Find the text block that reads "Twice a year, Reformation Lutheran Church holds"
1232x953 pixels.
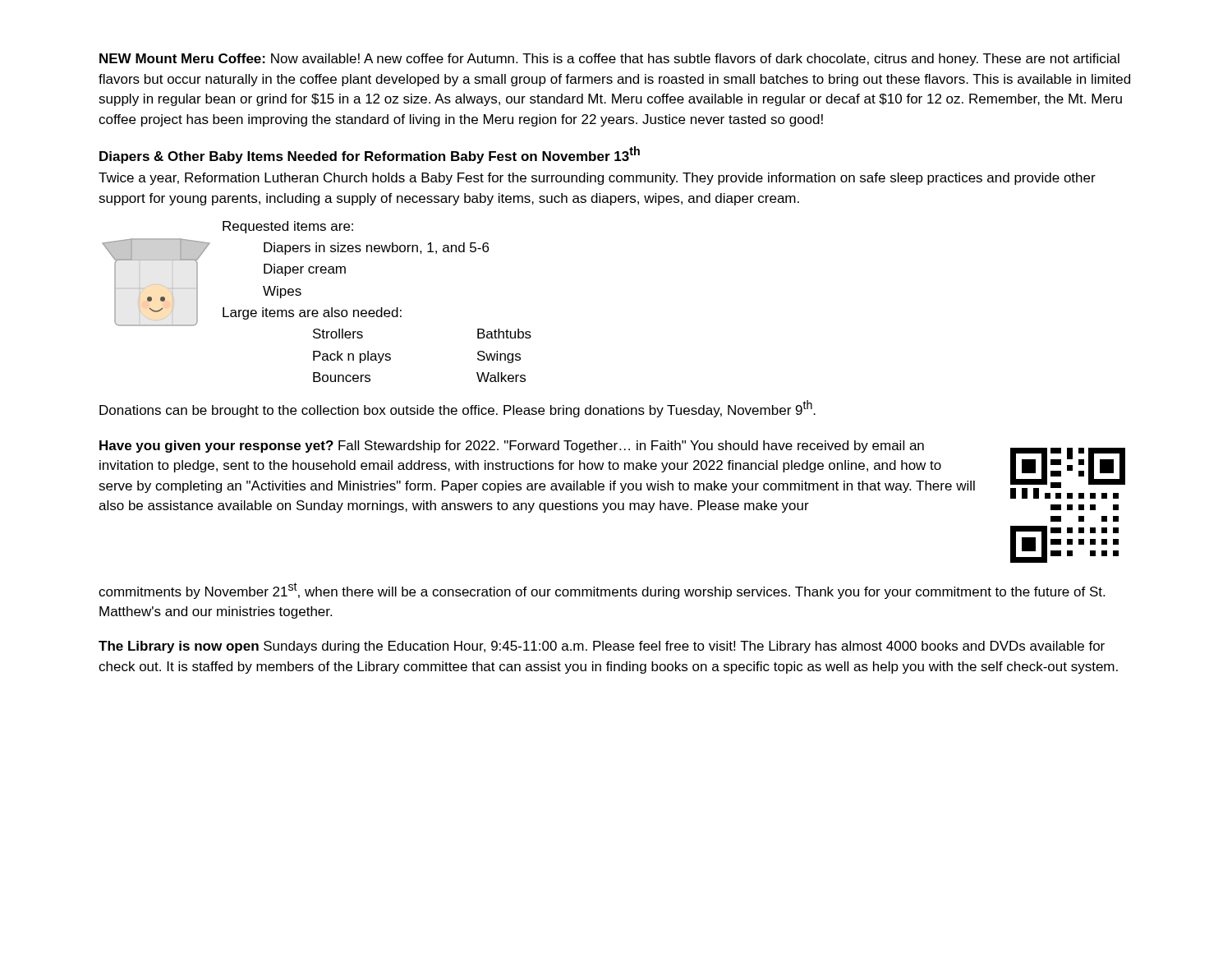tap(616, 189)
